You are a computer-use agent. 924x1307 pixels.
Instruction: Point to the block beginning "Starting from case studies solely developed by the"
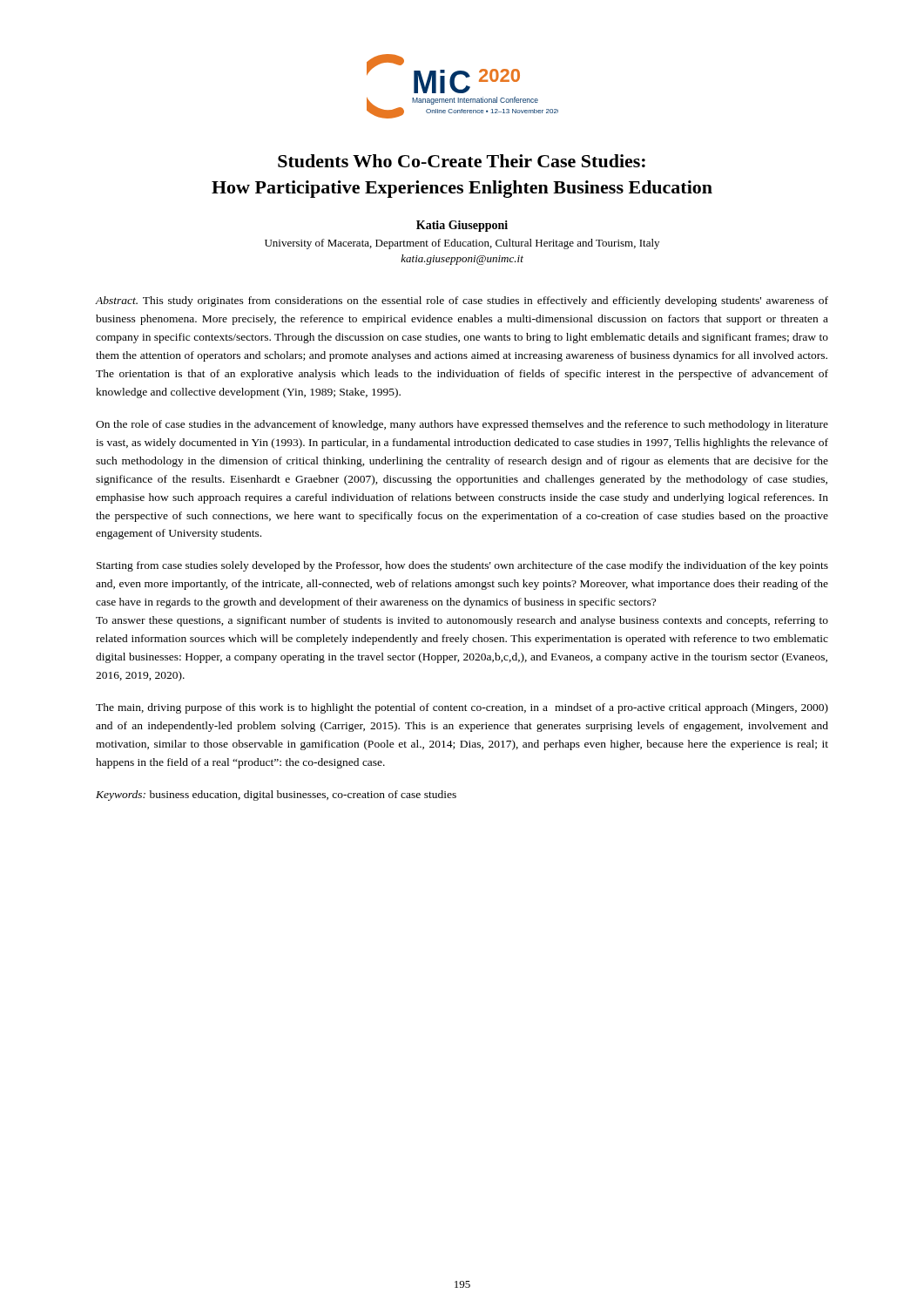462,620
